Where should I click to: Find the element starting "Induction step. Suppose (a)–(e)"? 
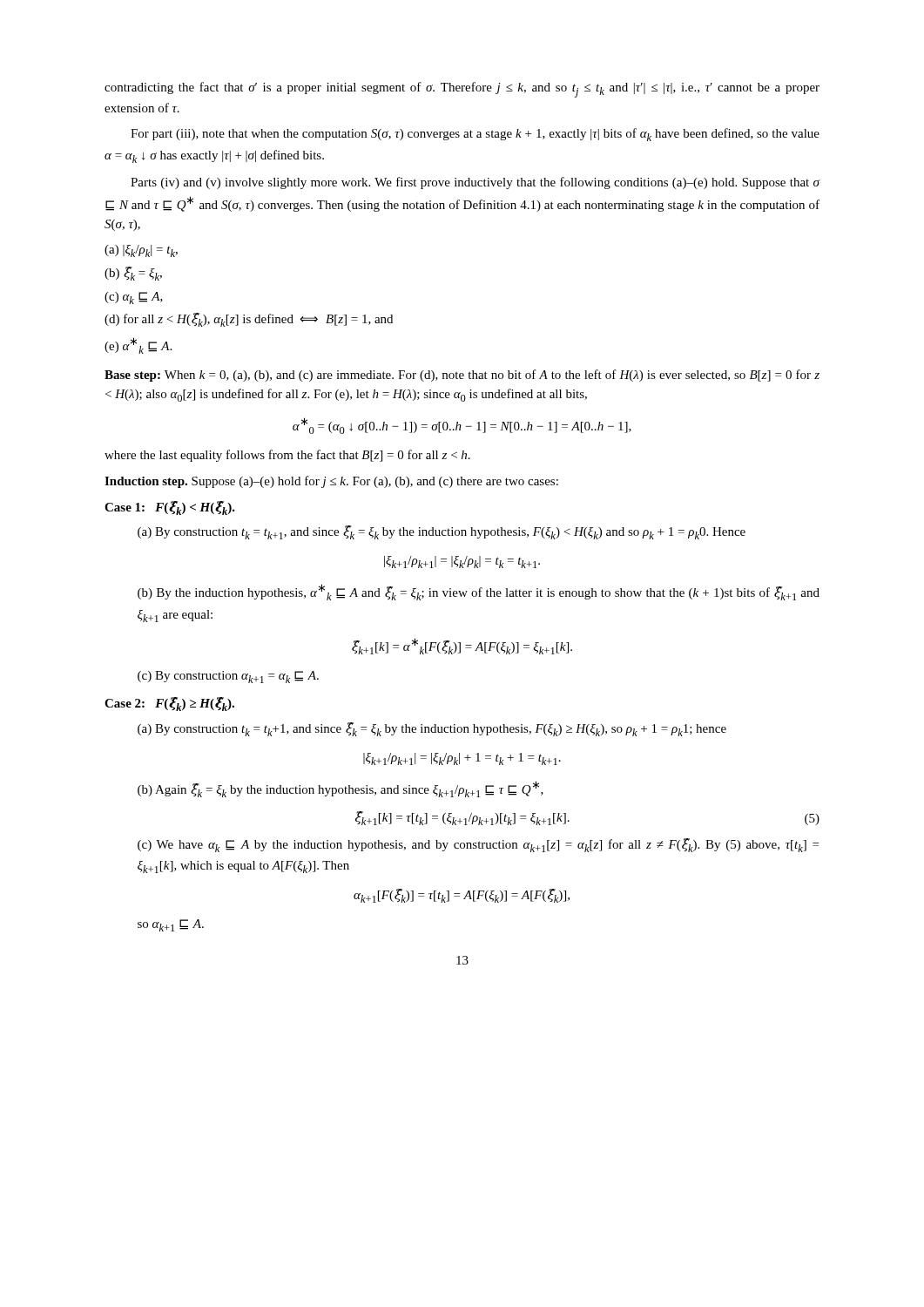[x=462, y=481]
